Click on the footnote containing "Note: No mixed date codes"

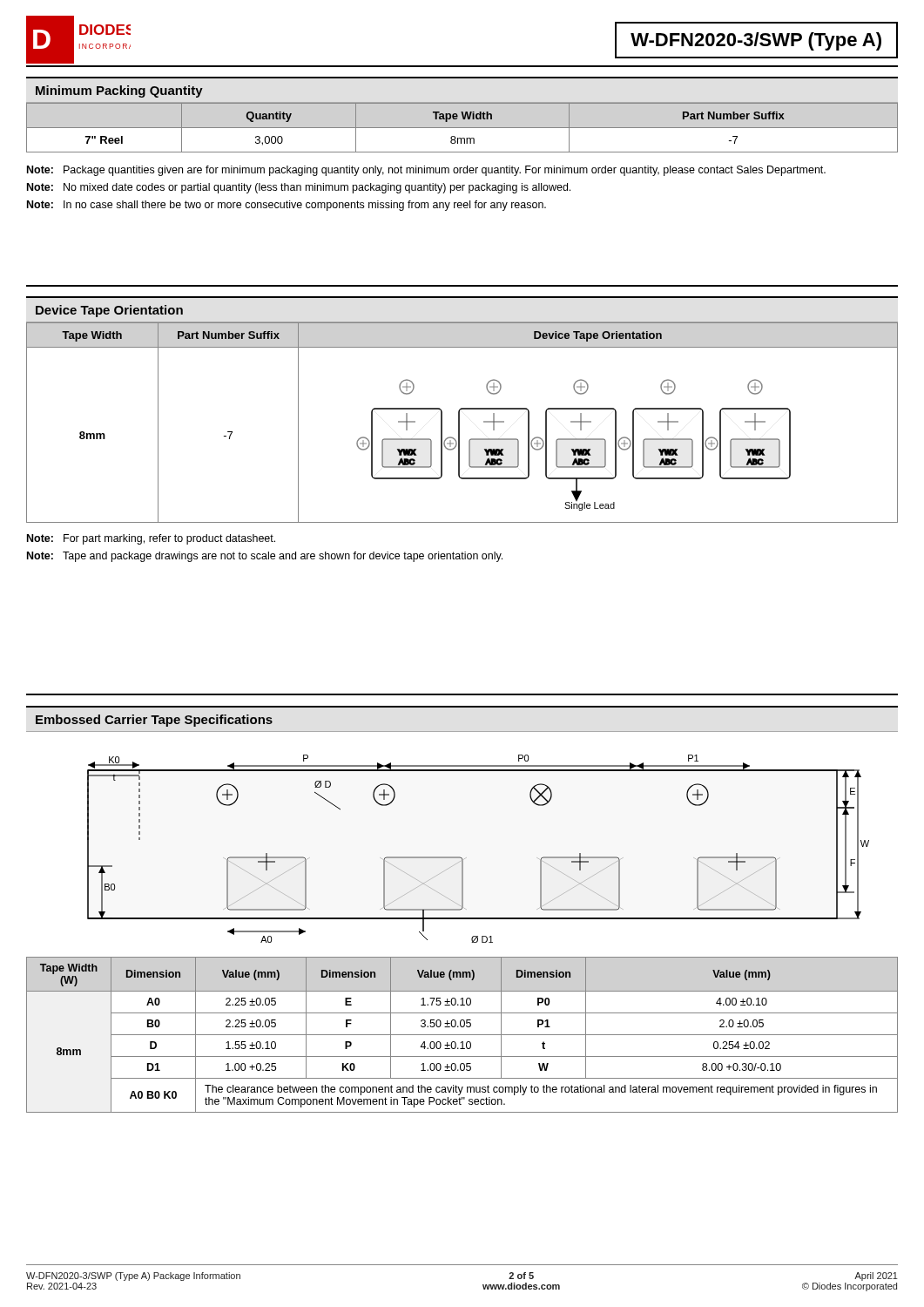pyautogui.click(x=462, y=187)
